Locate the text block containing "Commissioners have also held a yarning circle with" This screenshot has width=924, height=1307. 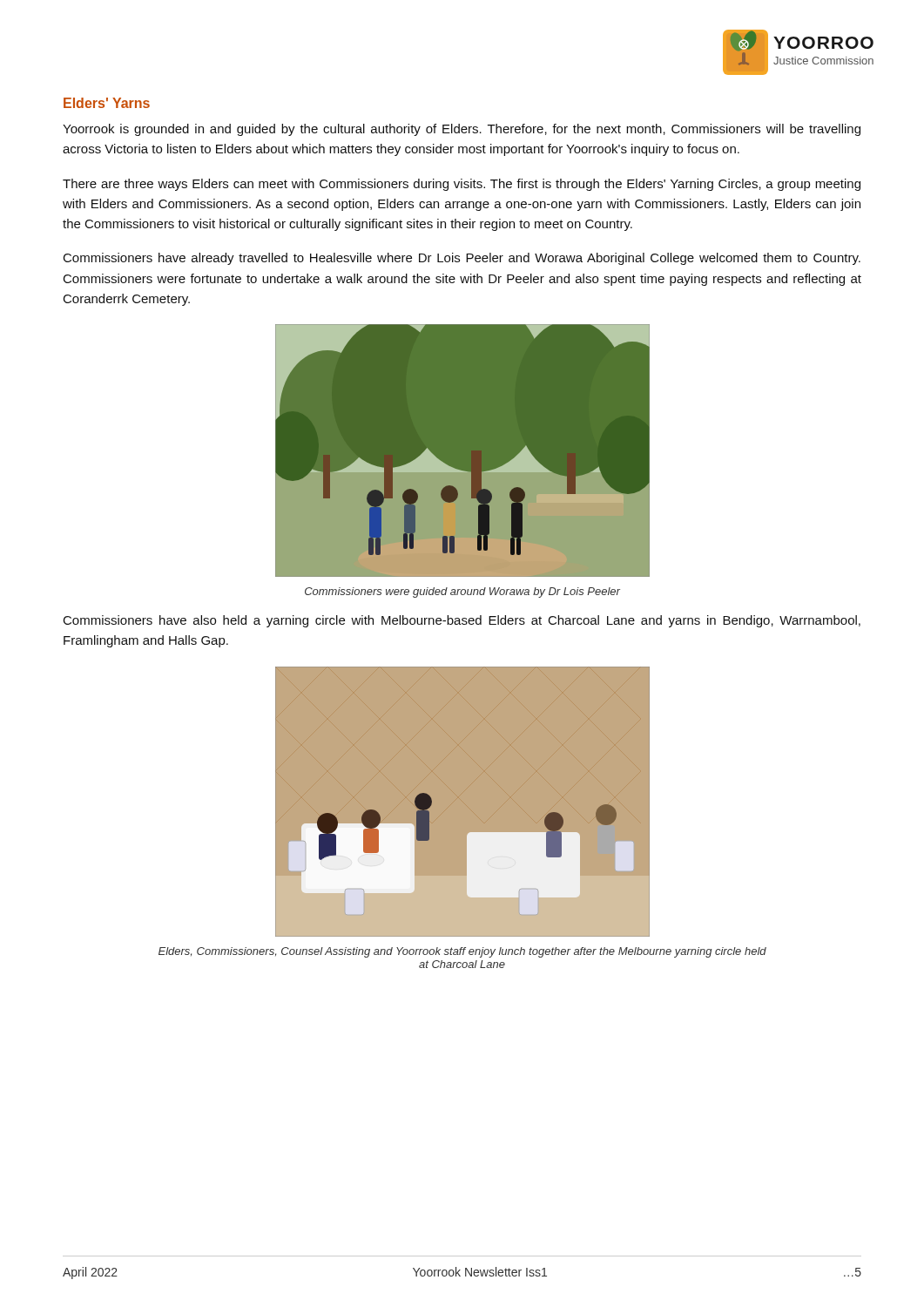(462, 630)
